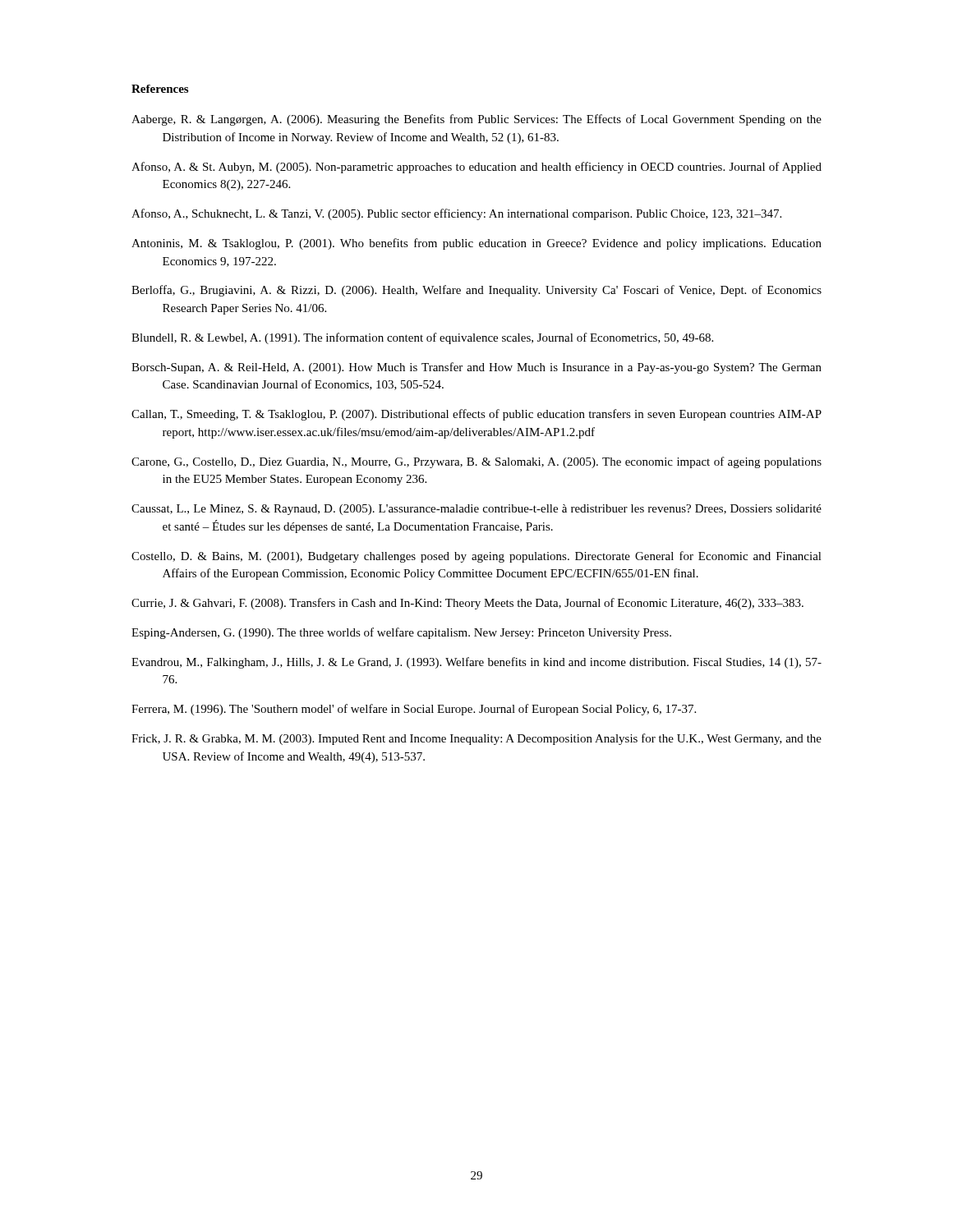Locate the list item containing "Callan, T., Smeeding, T."
Screen dimensions: 1232x953
(x=476, y=423)
